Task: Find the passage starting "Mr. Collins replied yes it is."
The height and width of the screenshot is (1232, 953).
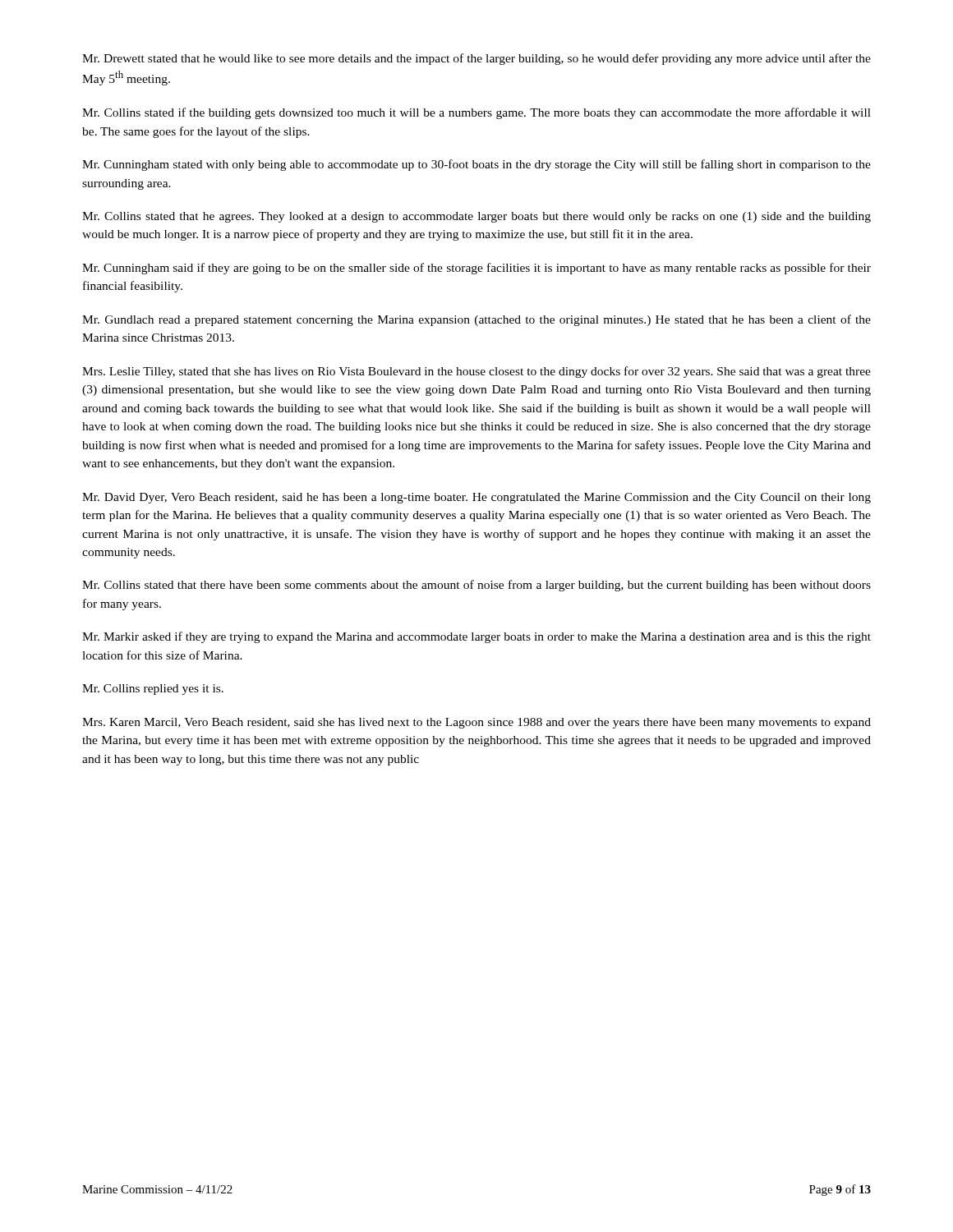Action: [153, 688]
